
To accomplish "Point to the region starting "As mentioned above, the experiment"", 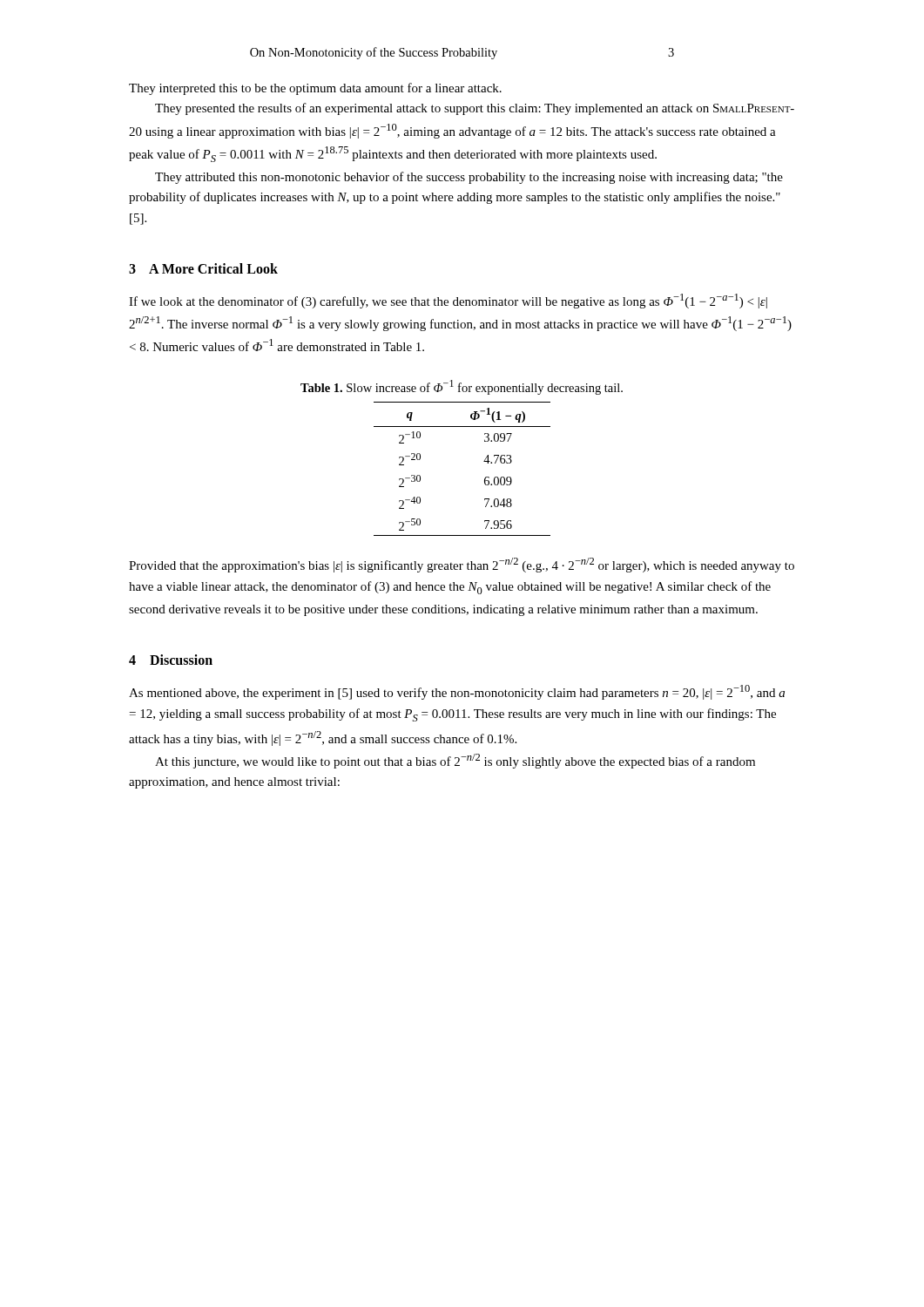I will [462, 737].
